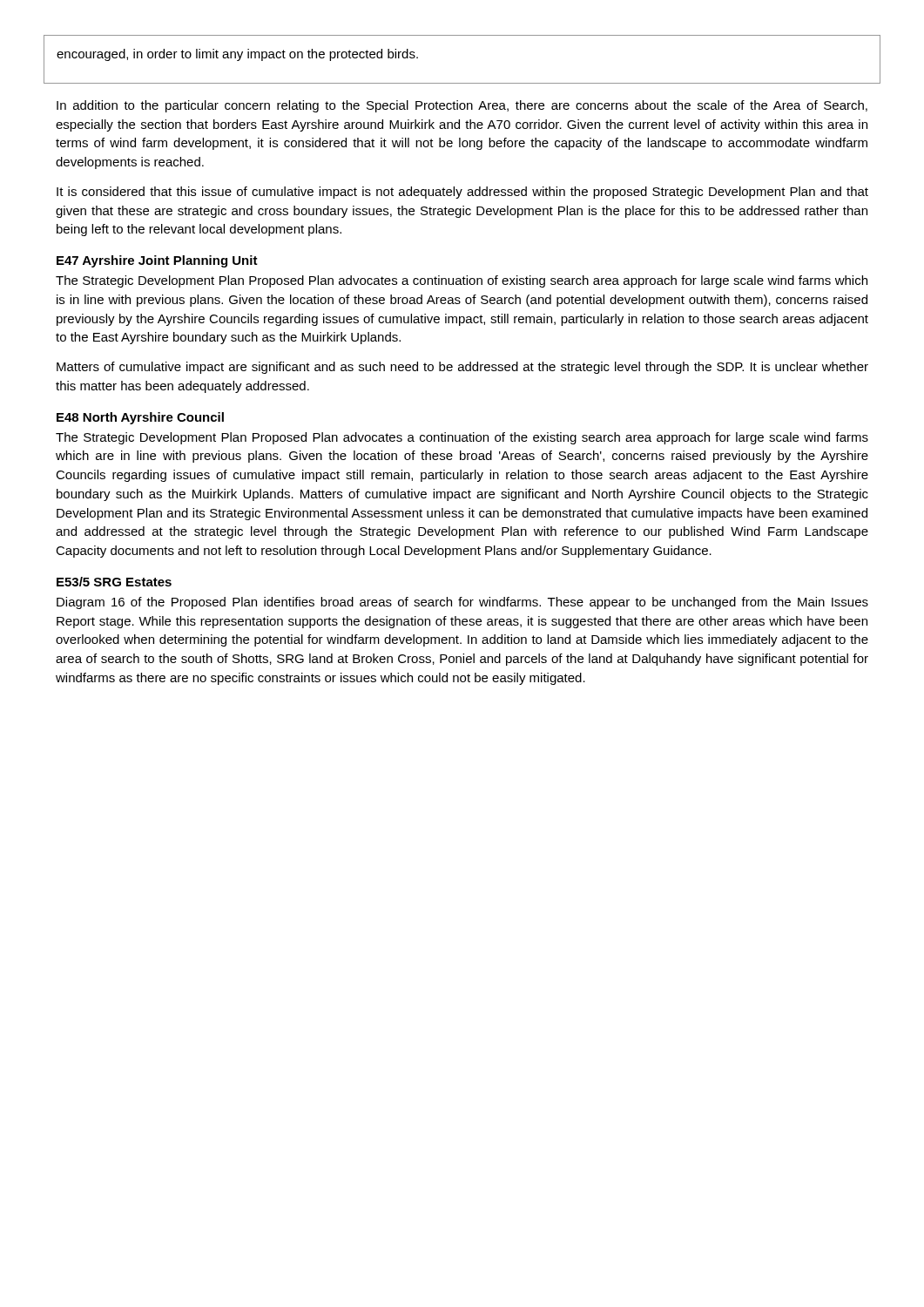Select the element starting "E48 North Ayrshire Council"

coord(140,416)
